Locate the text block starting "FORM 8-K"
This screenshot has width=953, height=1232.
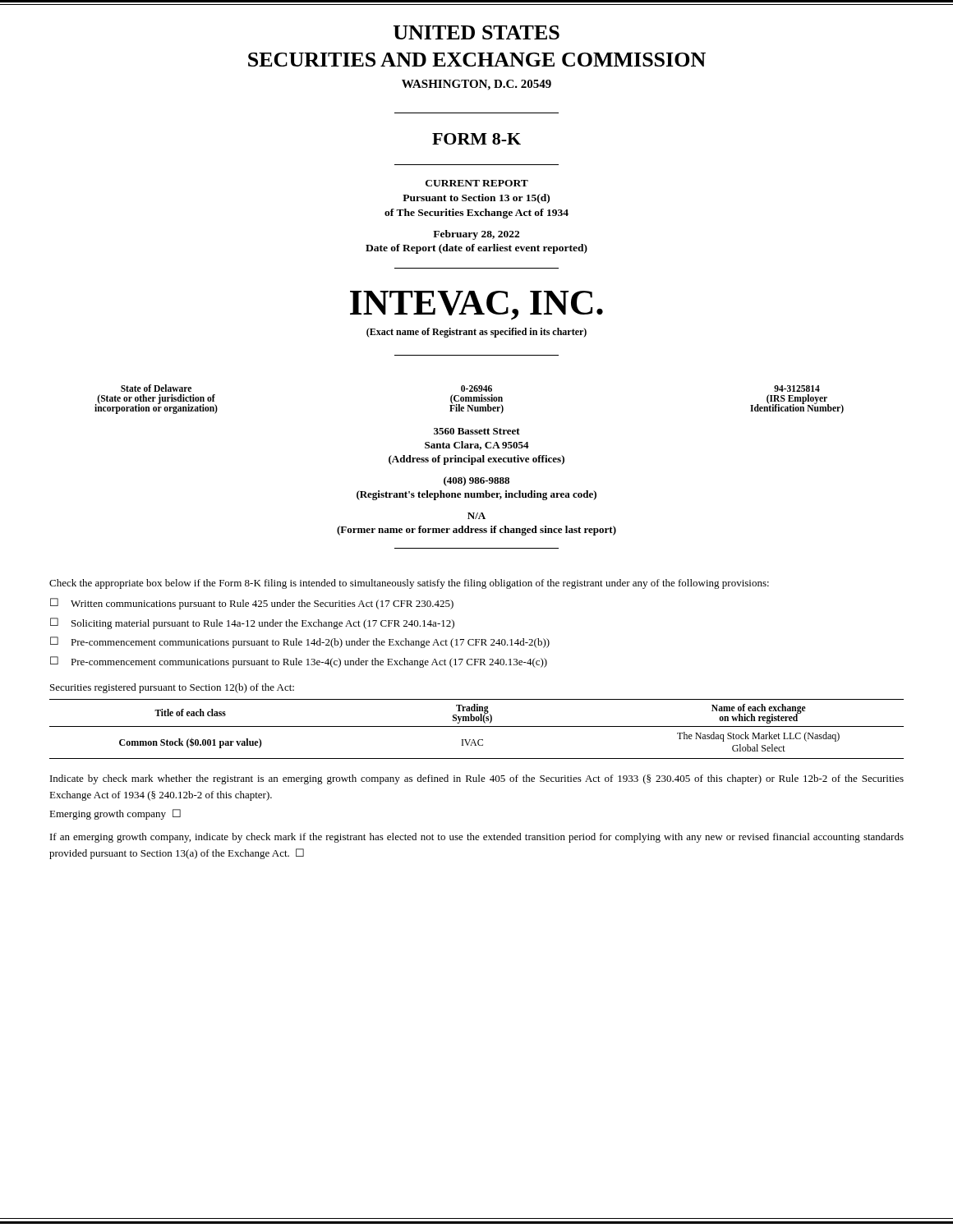tap(476, 138)
